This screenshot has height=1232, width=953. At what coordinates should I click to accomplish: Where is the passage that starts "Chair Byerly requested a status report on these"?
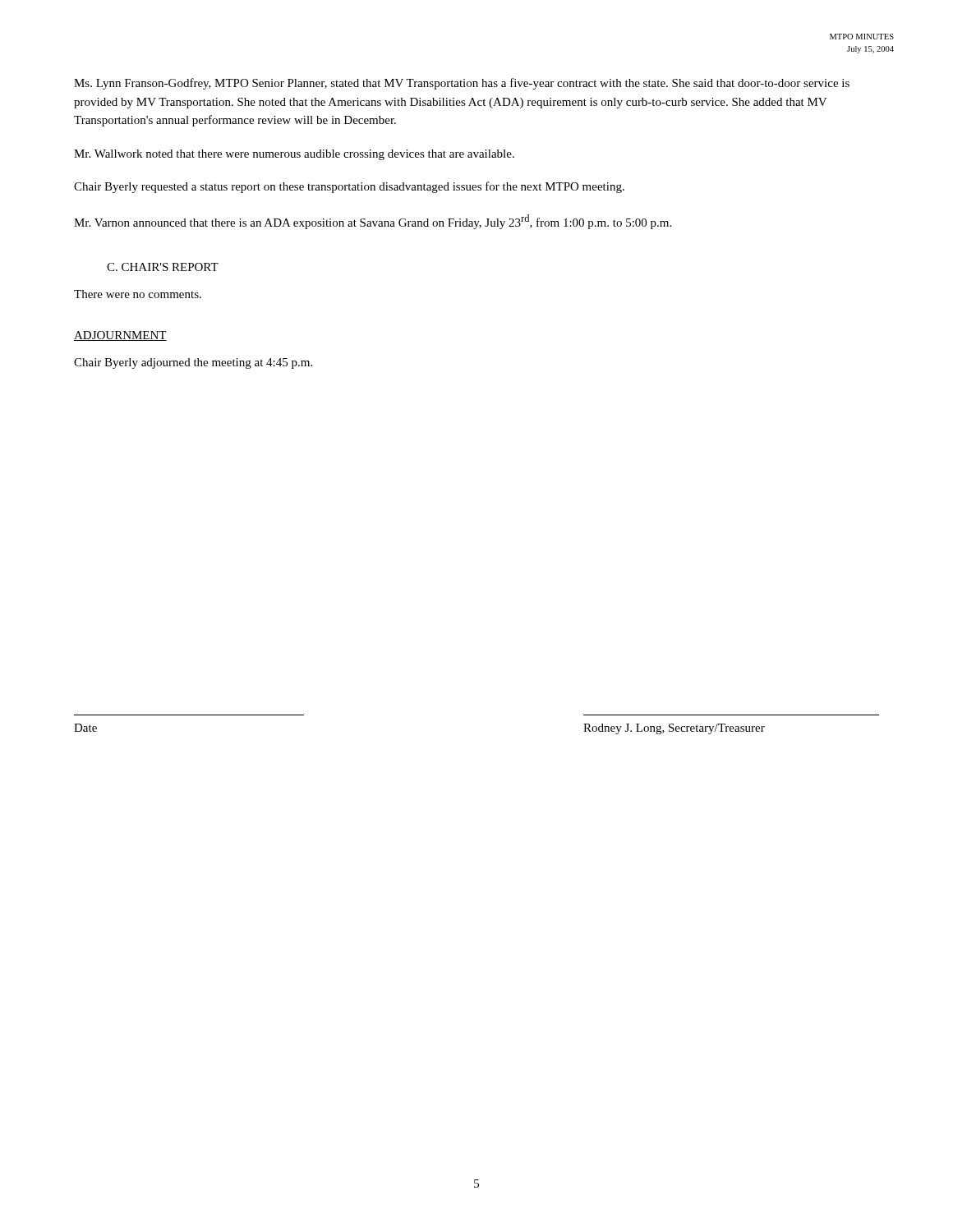[x=349, y=186]
